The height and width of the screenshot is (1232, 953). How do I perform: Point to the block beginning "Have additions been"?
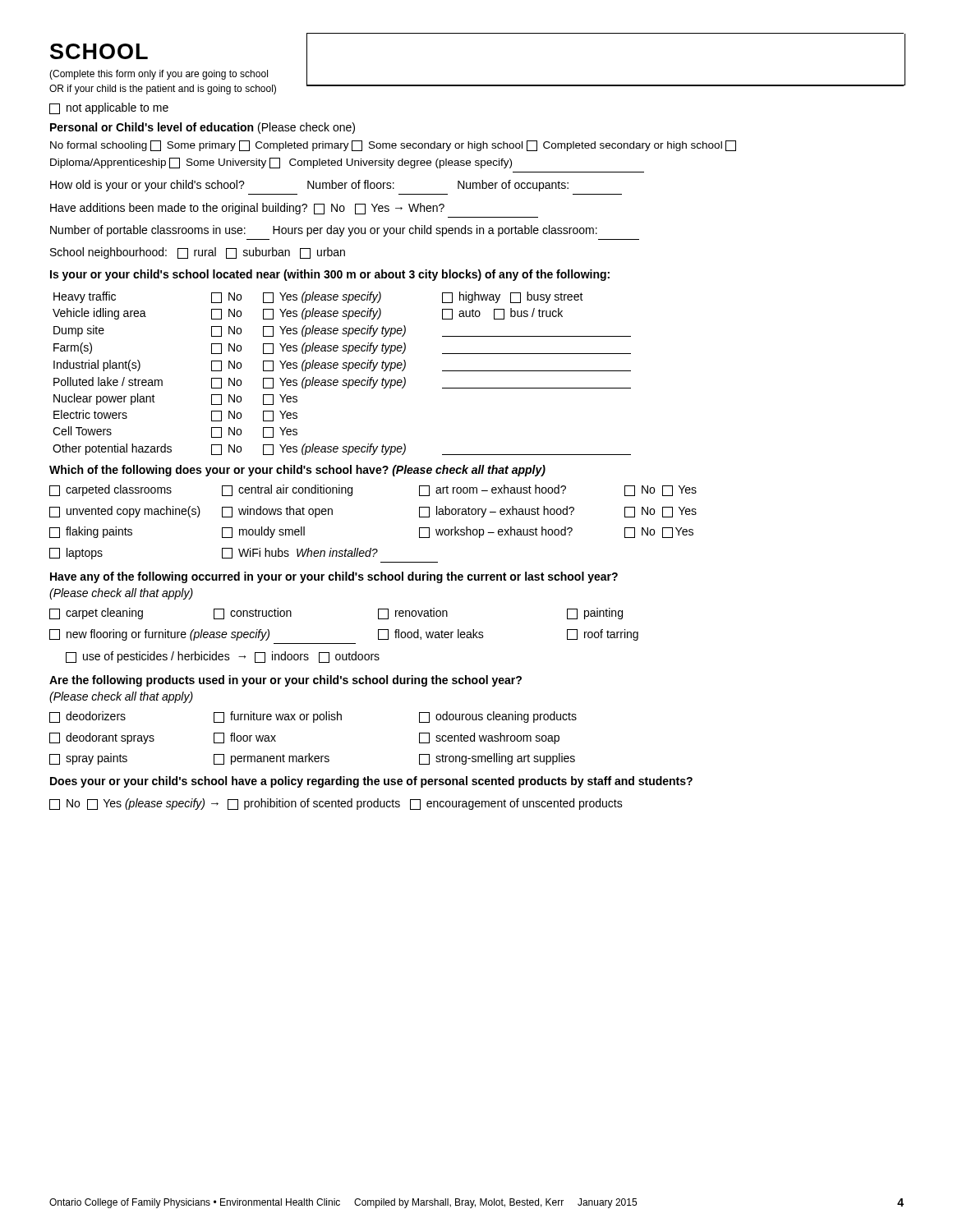pos(294,209)
